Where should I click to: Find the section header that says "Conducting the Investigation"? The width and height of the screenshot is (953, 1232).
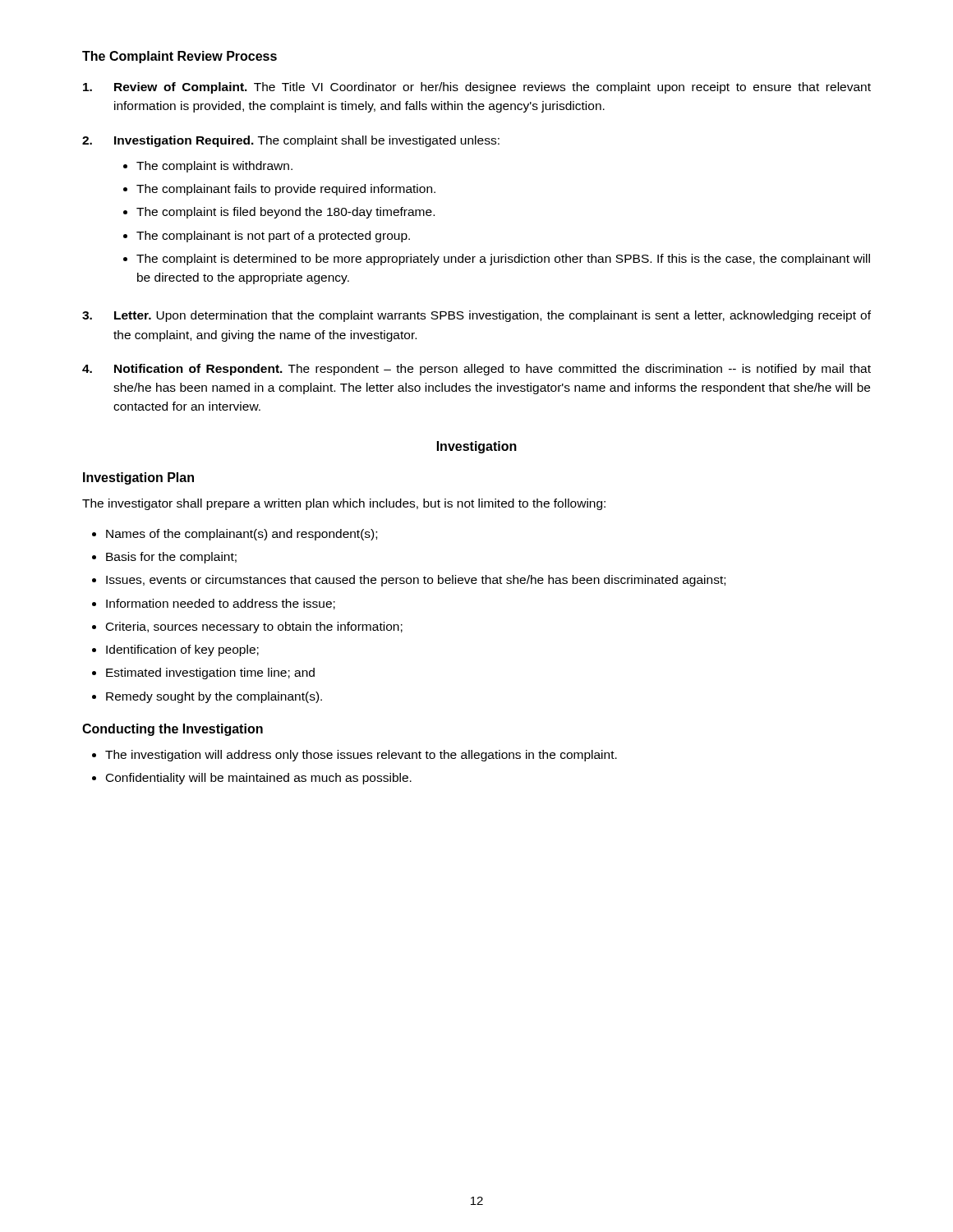pyautogui.click(x=173, y=729)
